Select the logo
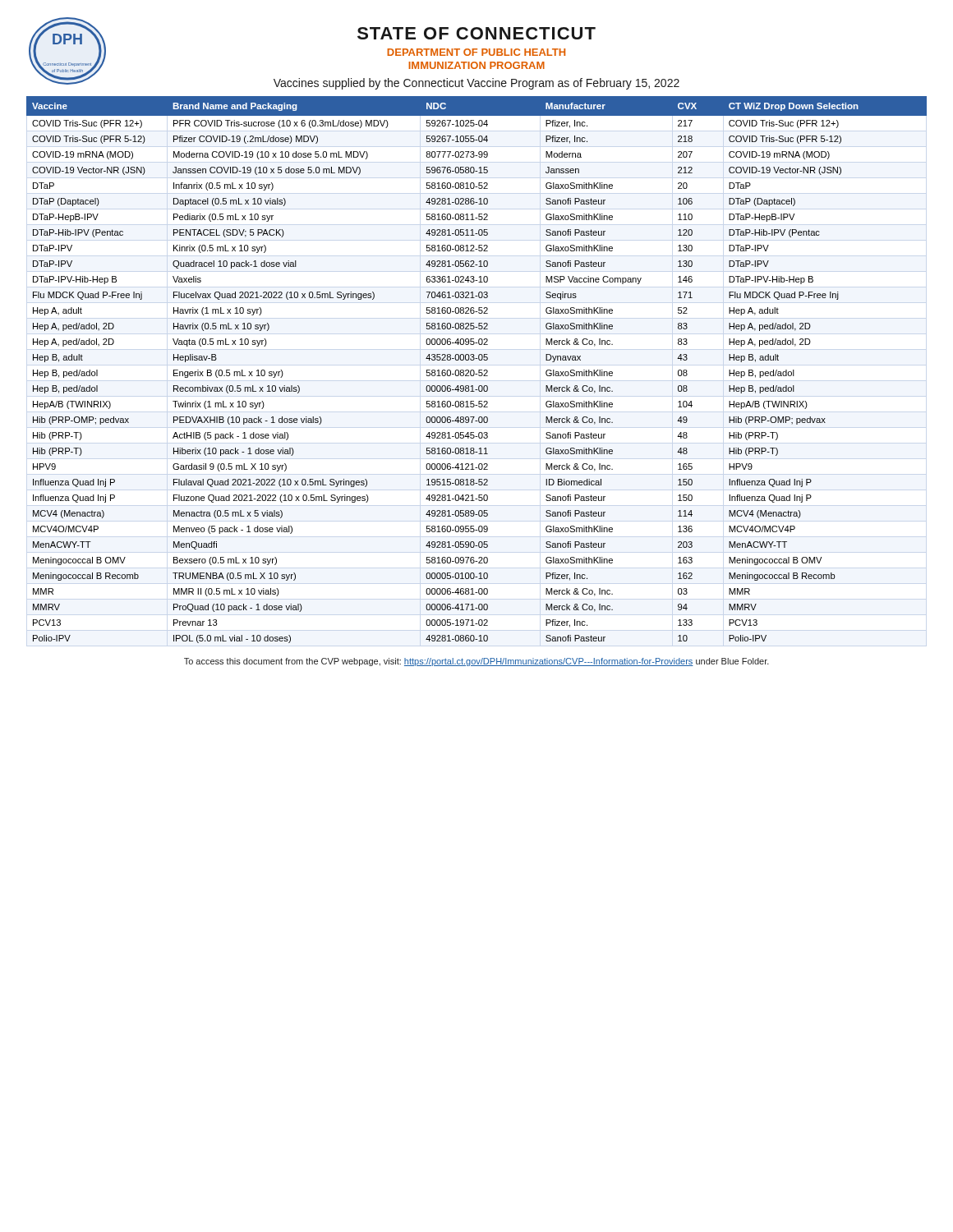Screen dimensions: 1232x953 pyautogui.click(x=67, y=52)
